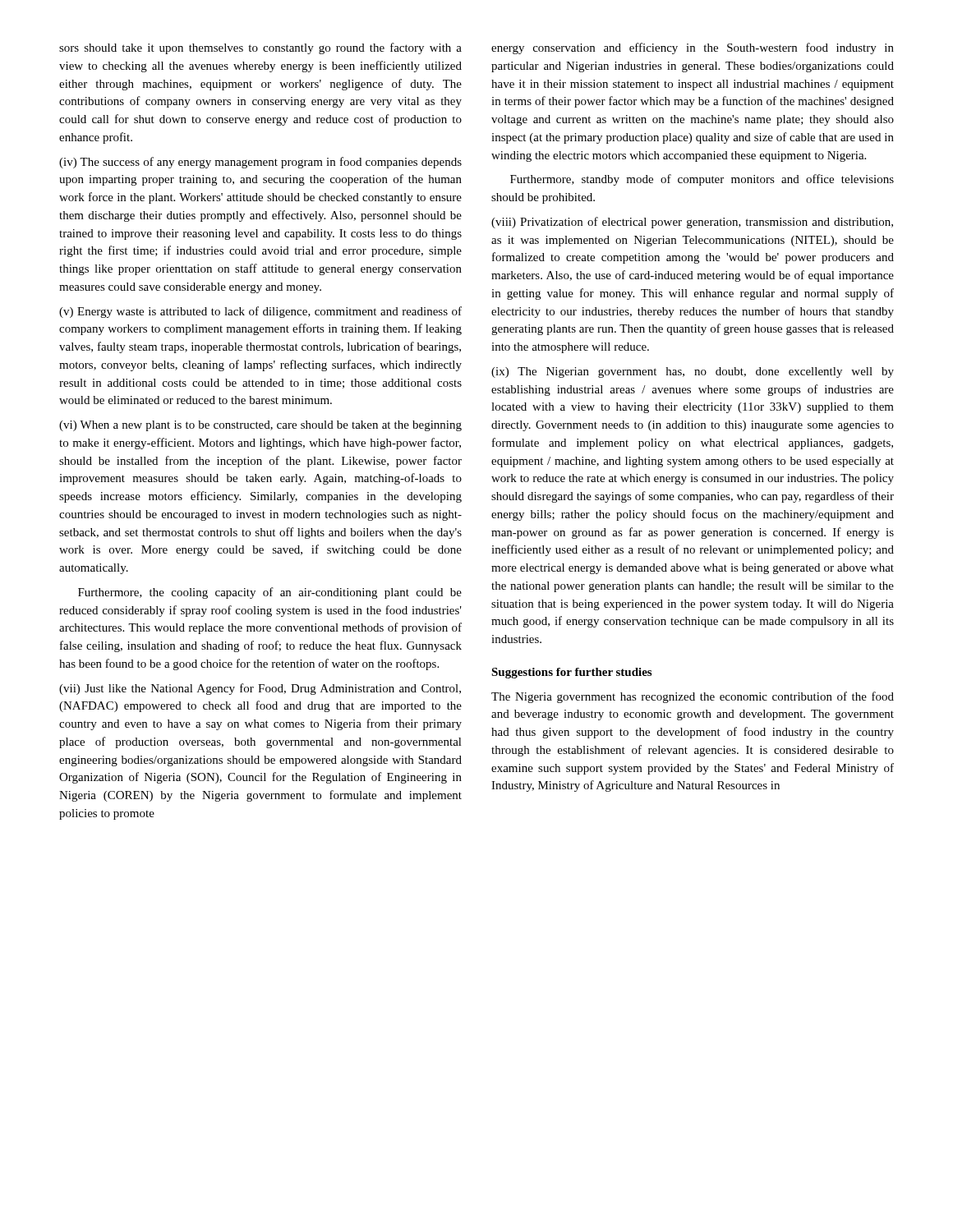
Task: Find the text block that reads "(iv) The success of any energy management"
Action: click(260, 225)
